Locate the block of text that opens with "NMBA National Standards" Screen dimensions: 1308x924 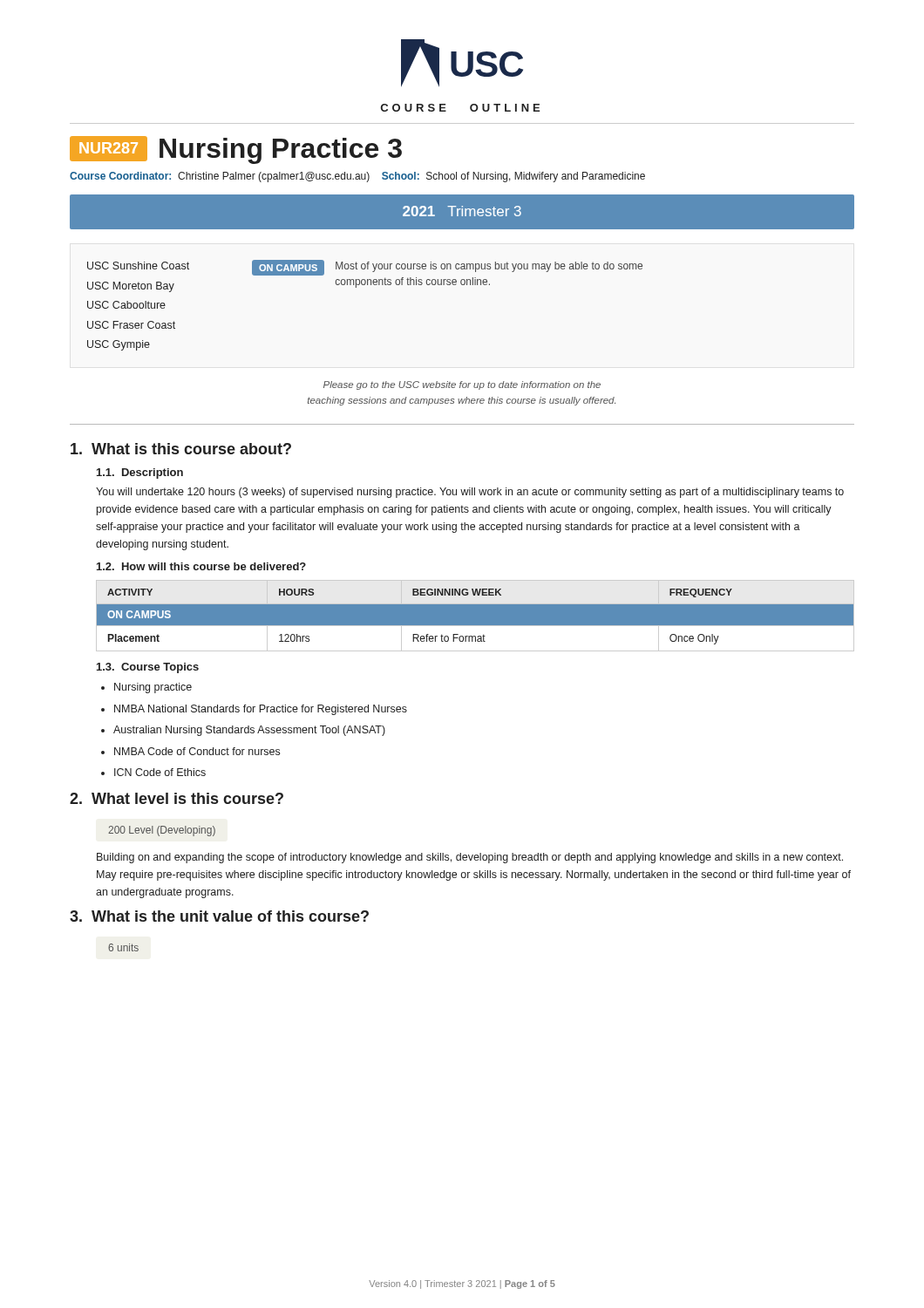coord(260,709)
